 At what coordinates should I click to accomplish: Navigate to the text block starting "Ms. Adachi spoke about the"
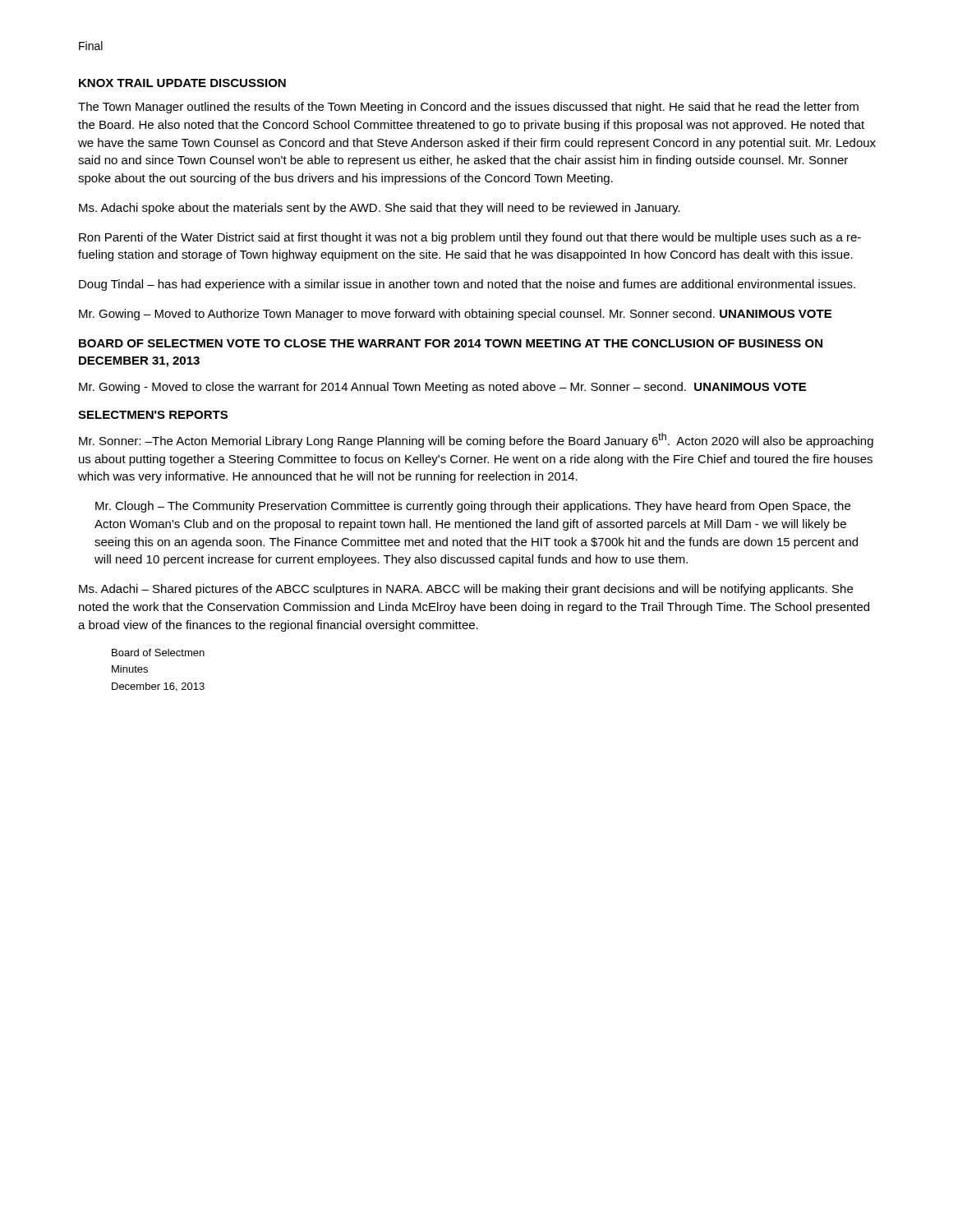click(379, 207)
